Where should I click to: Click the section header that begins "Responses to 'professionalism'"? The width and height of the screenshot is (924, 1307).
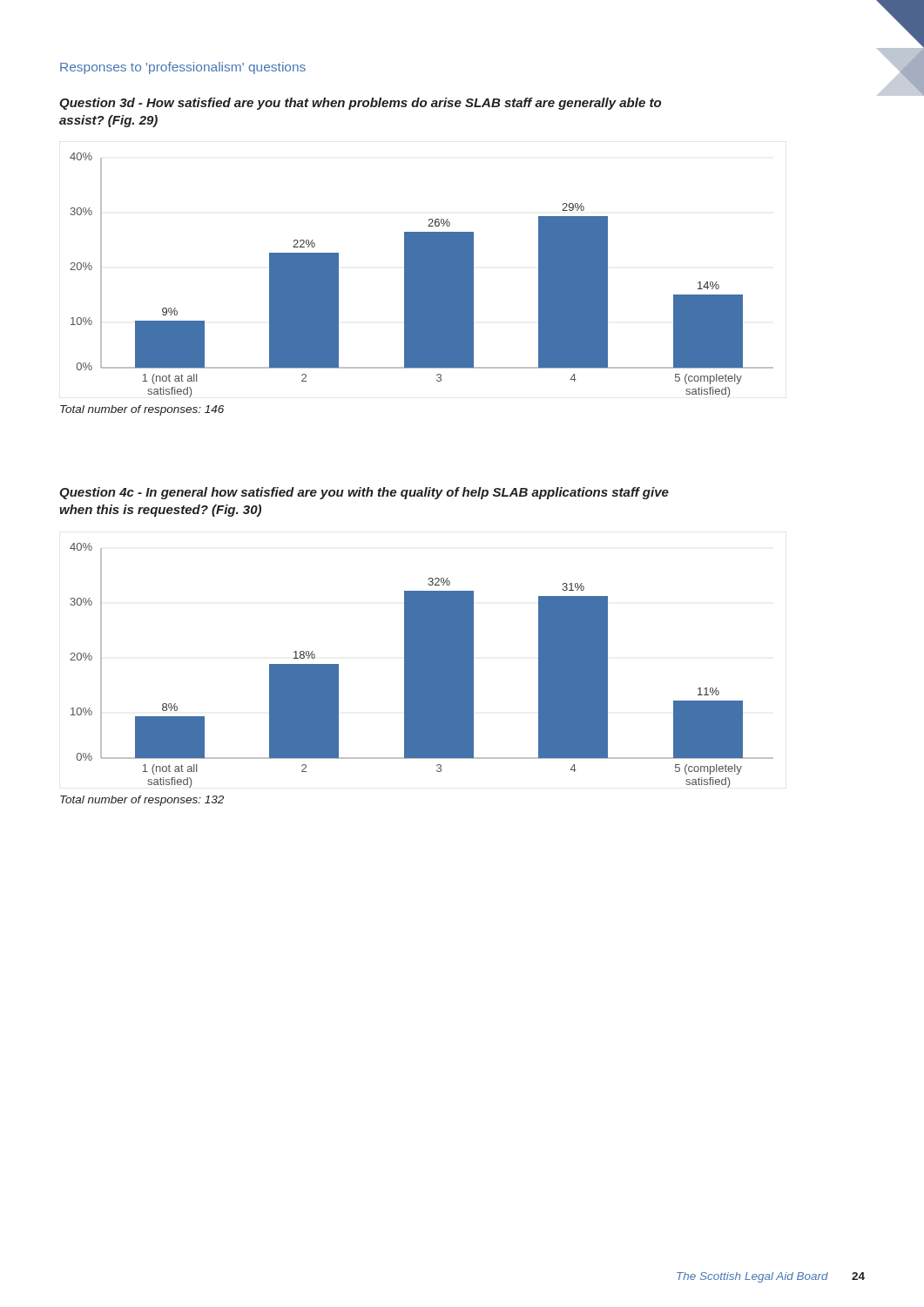[183, 67]
